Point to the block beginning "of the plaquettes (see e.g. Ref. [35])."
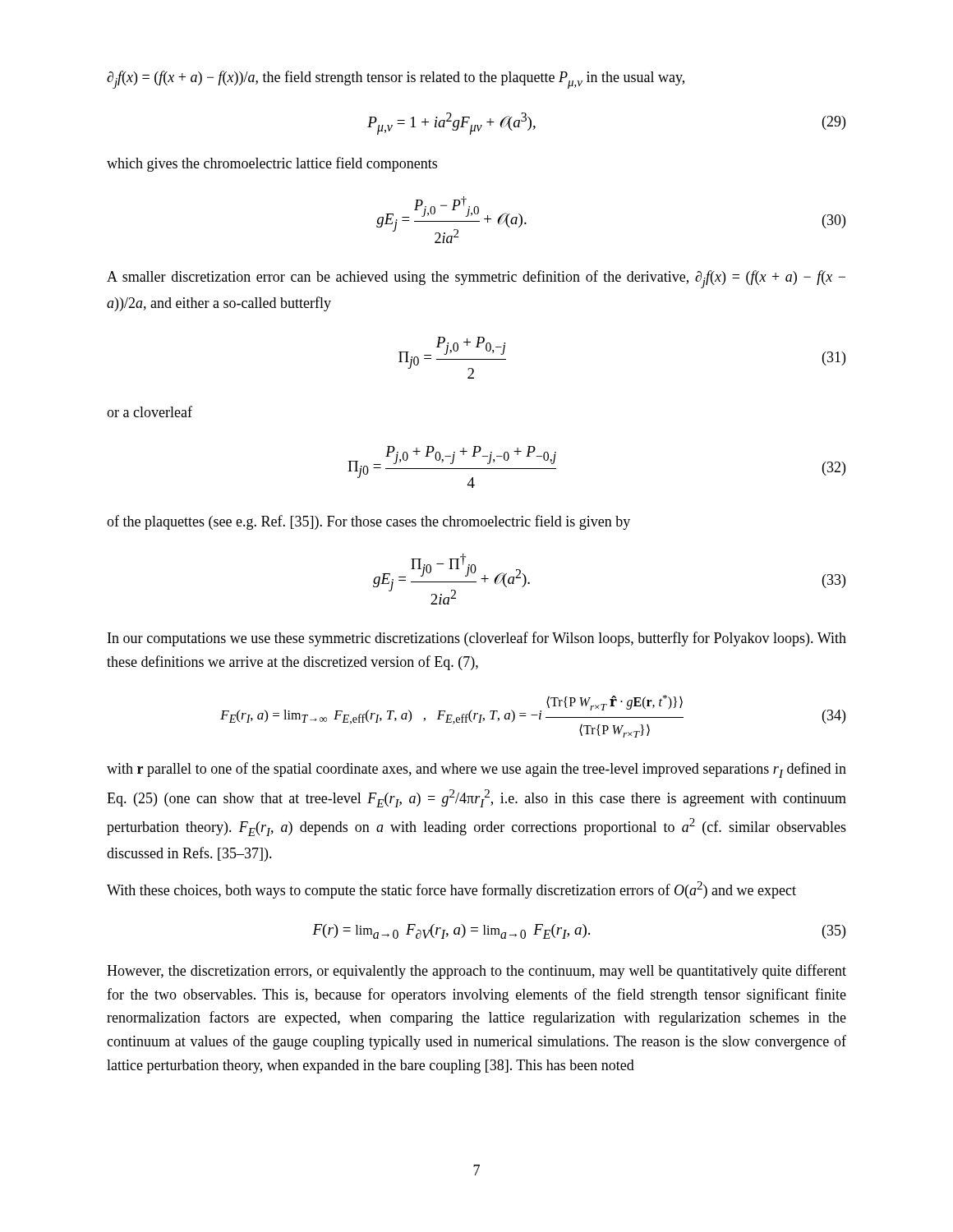953x1232 pixels. 476,522
